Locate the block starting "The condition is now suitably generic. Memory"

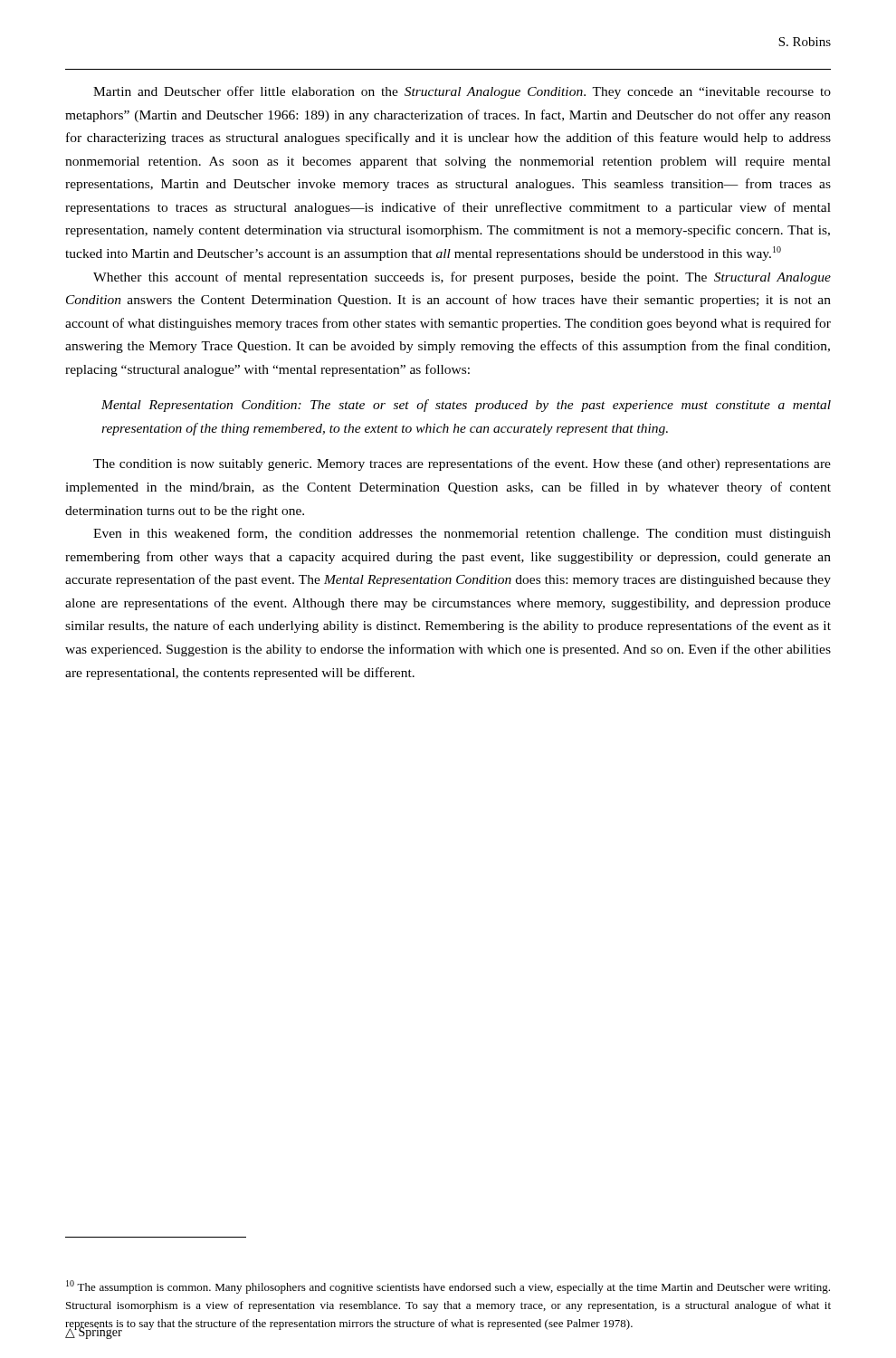[x=448, y=568]
